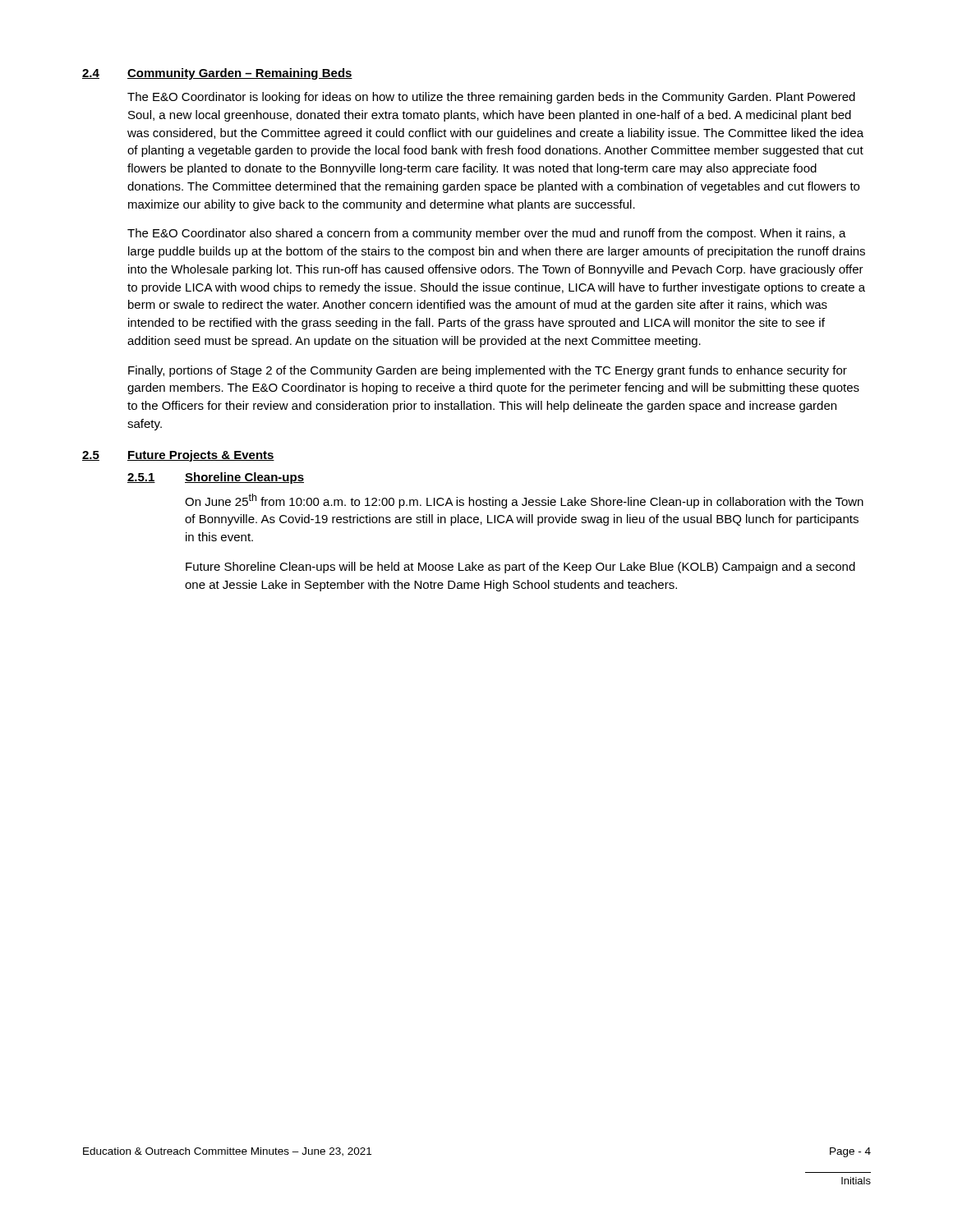Point to the element starting "Finally, portions of"
The height and width of the screenshot is (1232, 953).
[499, 397]
